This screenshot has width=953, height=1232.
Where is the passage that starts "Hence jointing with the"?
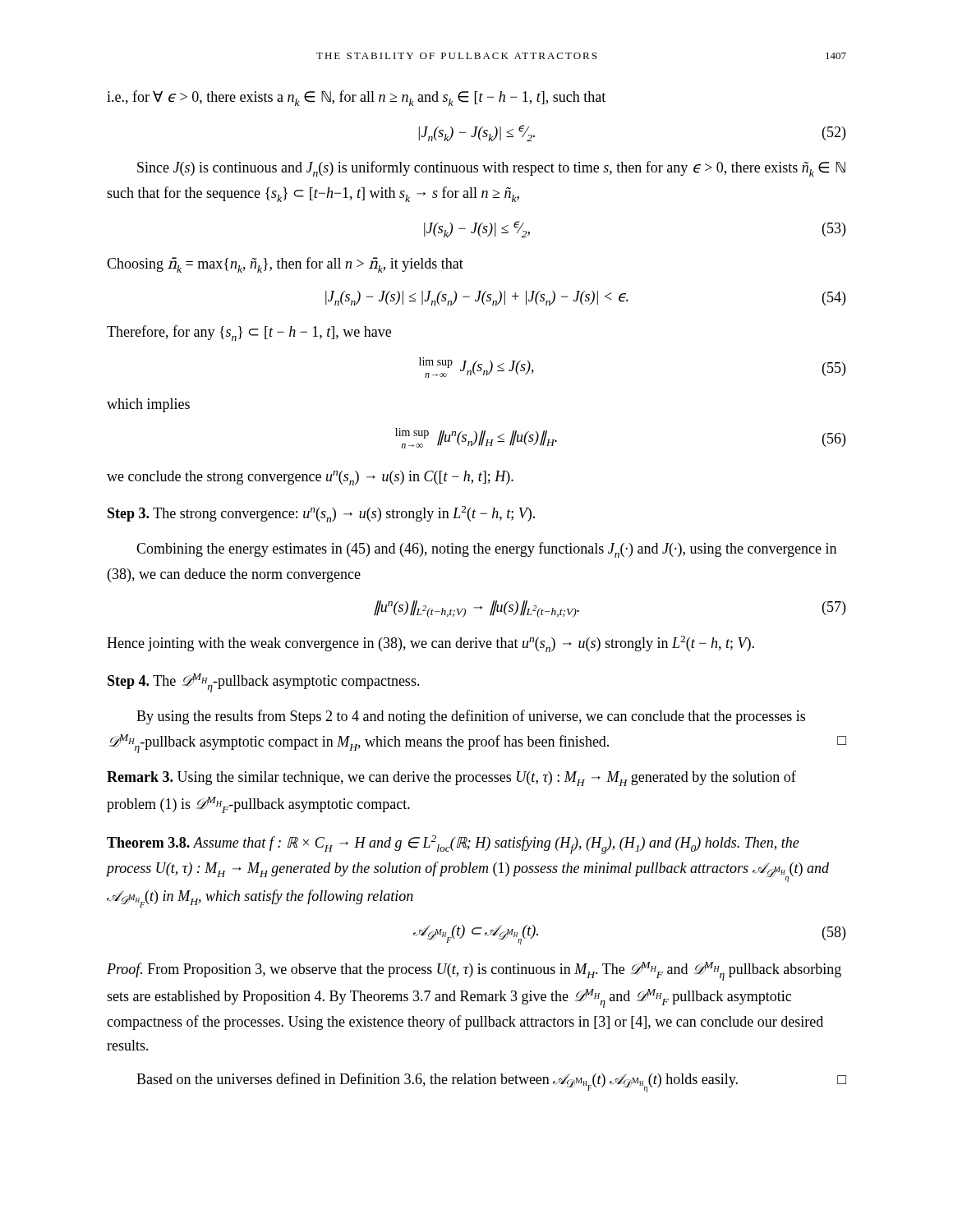tap(476, 644)
